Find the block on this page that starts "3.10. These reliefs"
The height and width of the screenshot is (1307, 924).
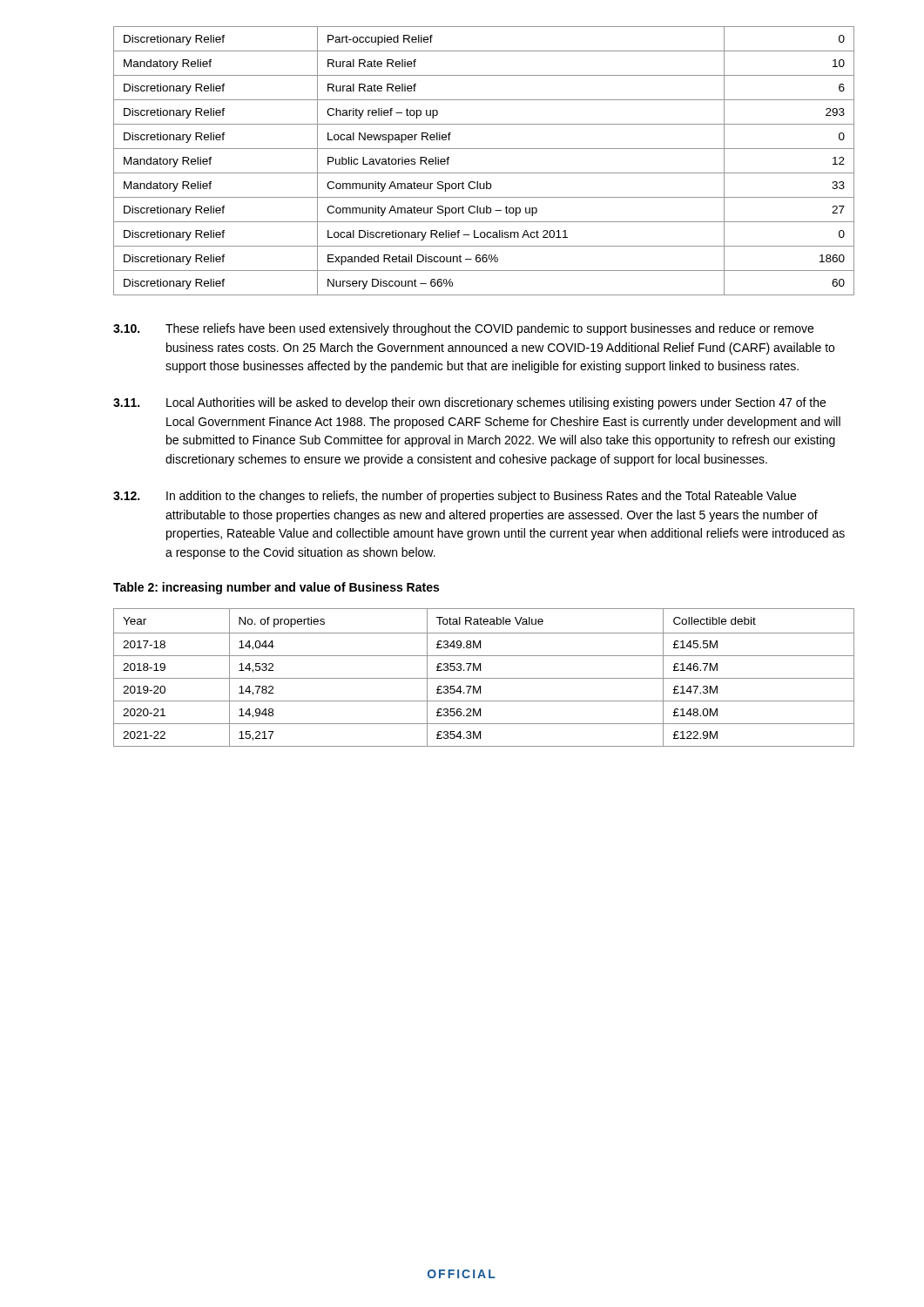tap(484, 348)
